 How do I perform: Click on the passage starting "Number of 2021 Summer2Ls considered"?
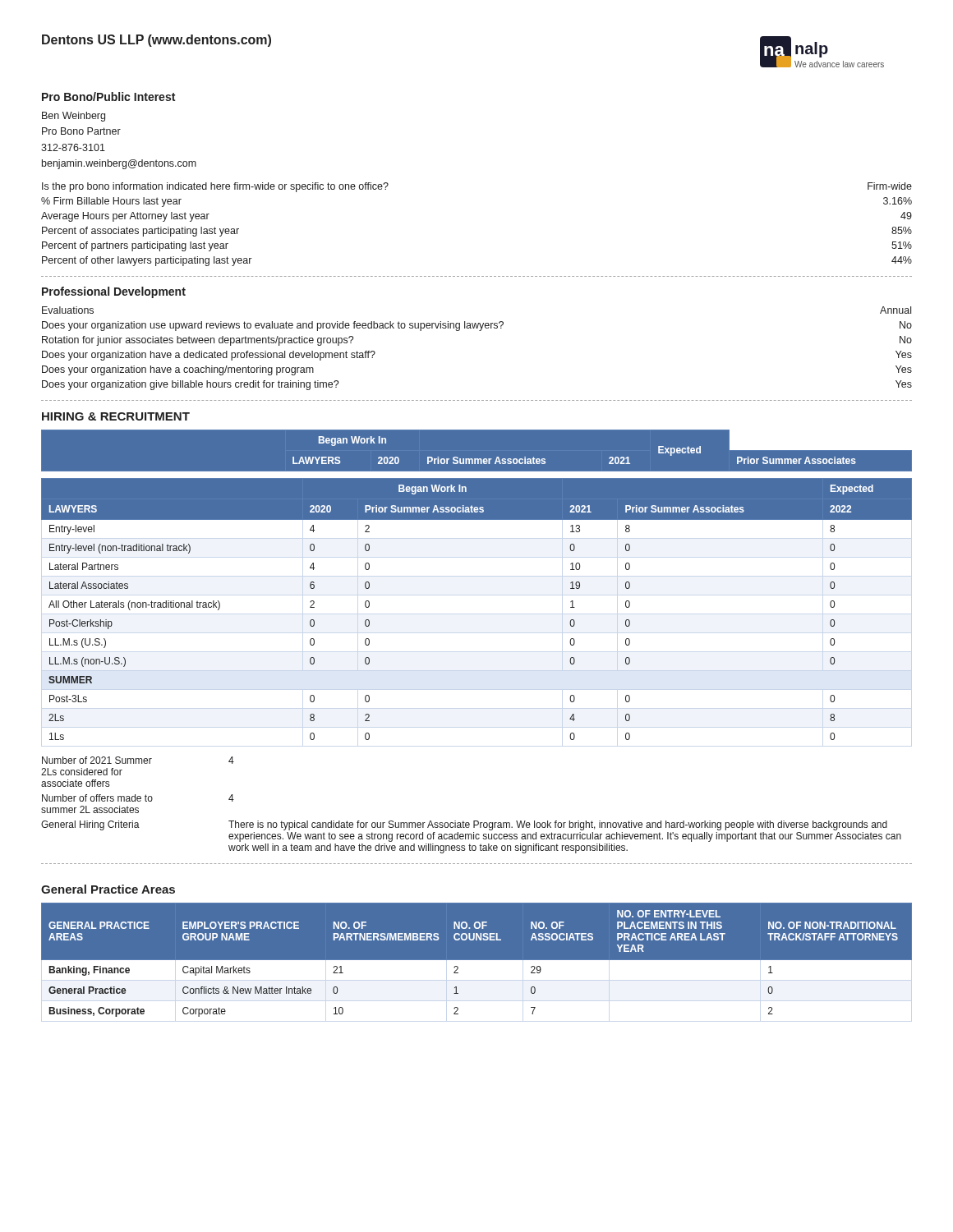138,760
